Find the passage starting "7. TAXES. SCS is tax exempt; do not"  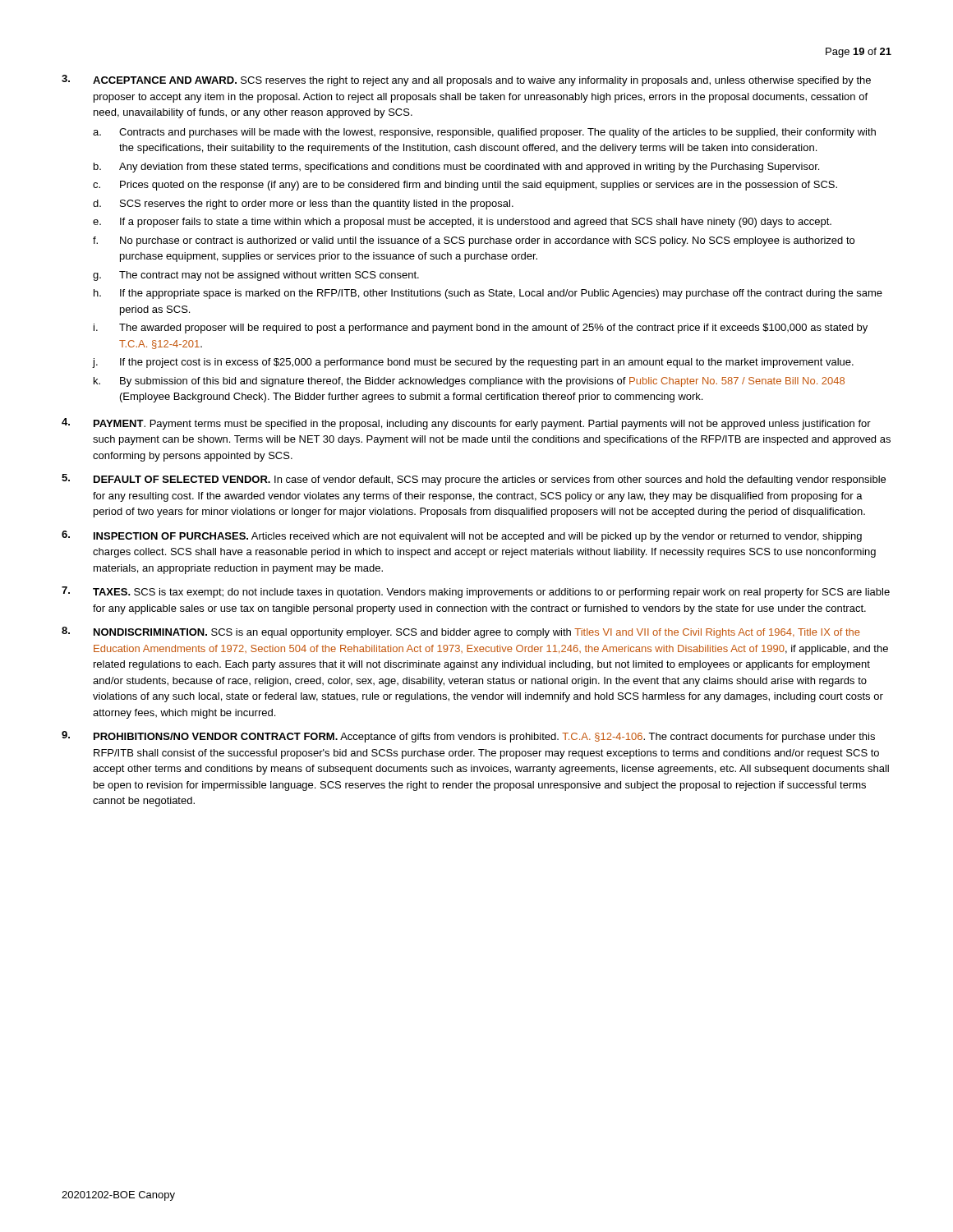coord(476,600)
